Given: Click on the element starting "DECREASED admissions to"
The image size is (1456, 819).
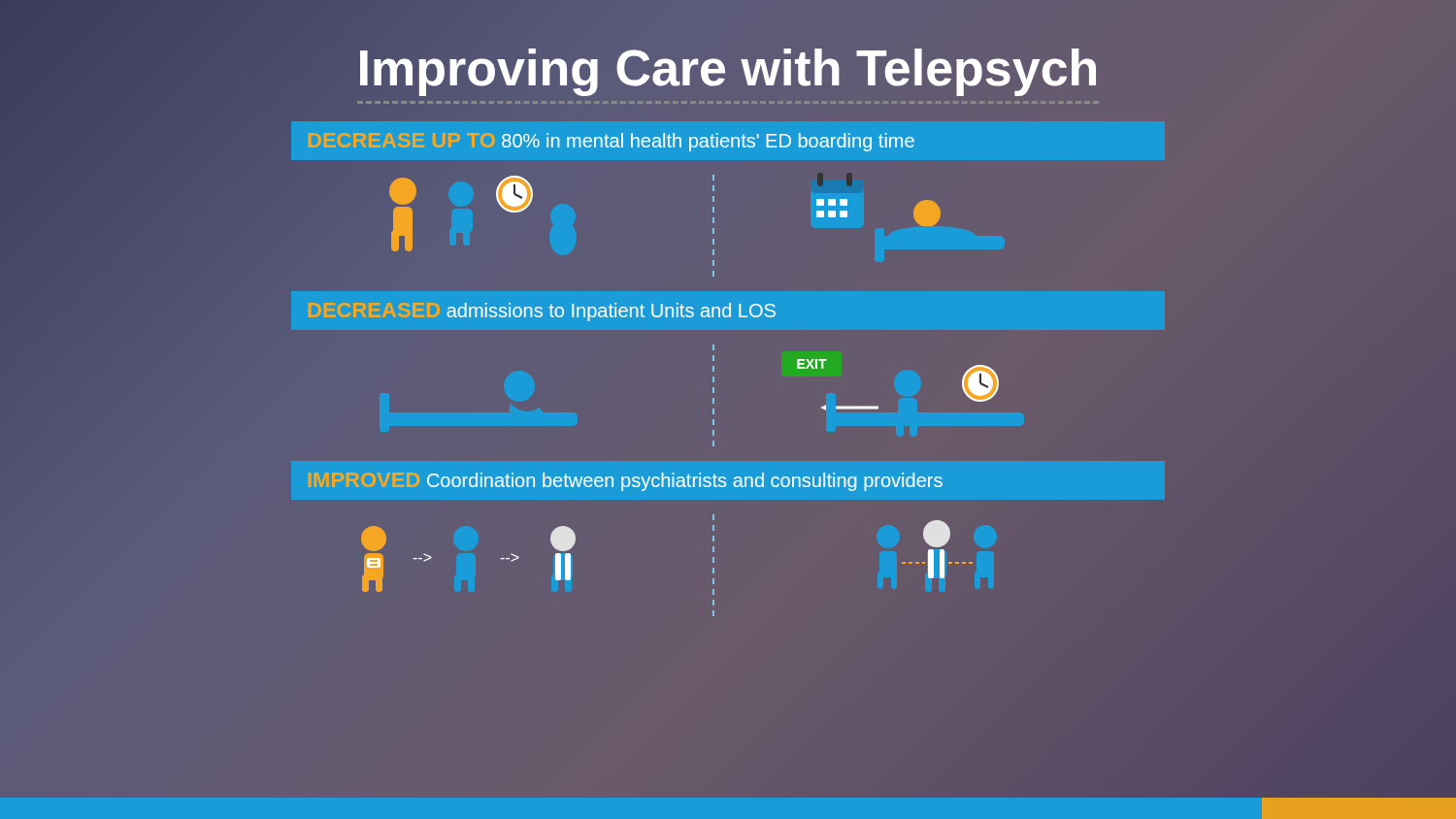Looking at the screenshot, I should (542, 310).
